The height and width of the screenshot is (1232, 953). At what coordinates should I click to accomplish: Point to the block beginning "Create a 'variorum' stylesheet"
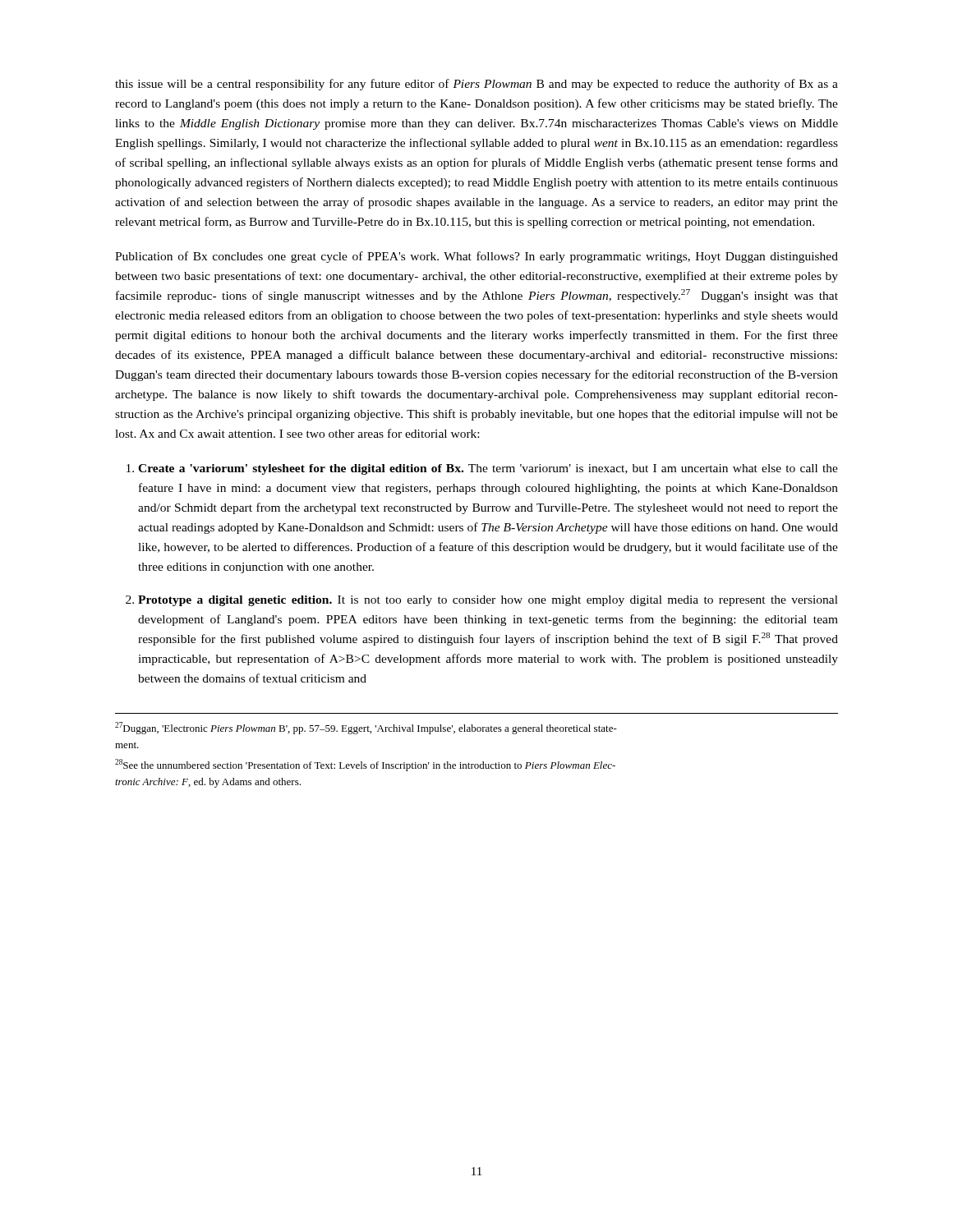(488, 518)
